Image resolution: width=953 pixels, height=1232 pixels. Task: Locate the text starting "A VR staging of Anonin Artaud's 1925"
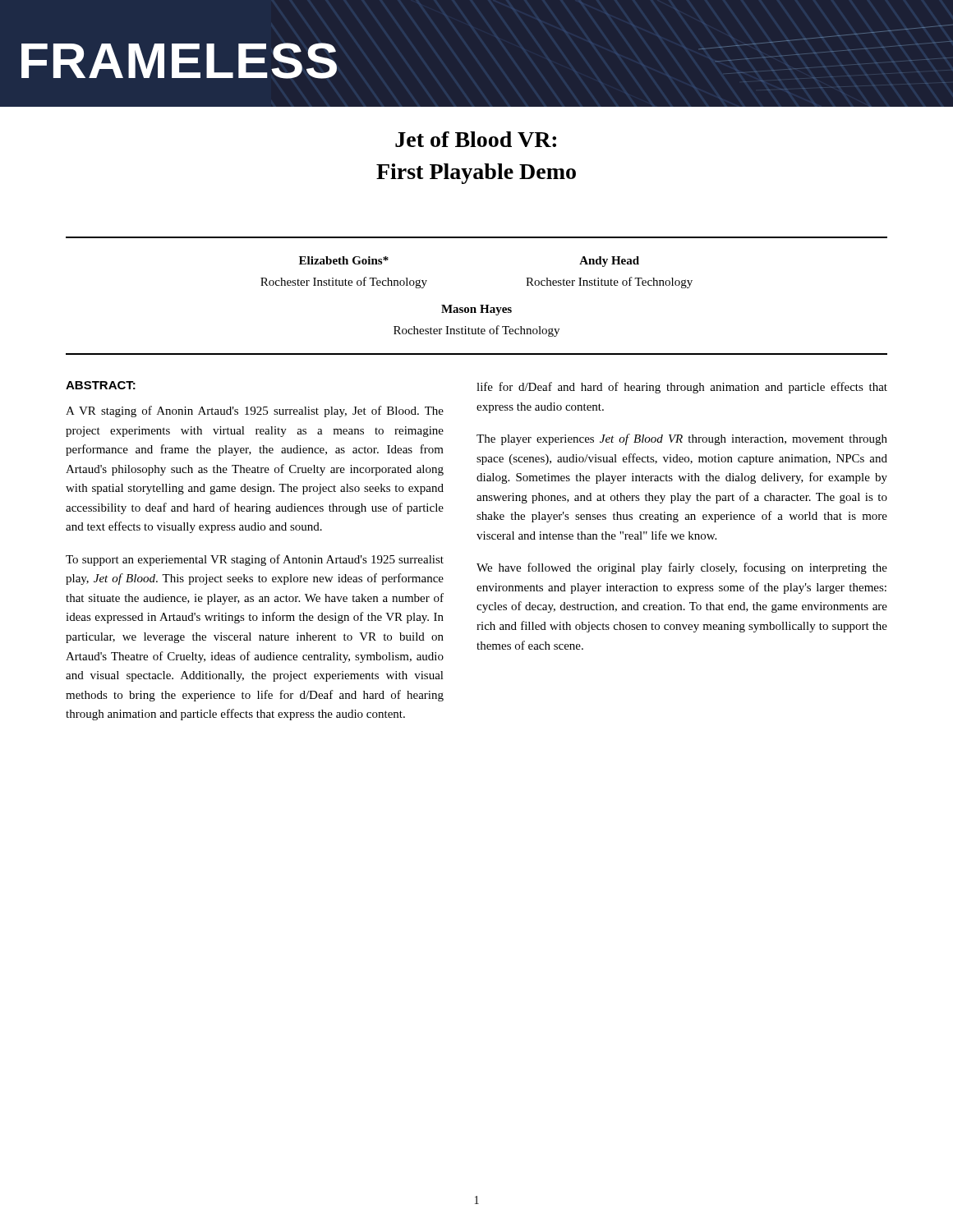tap(255, 469)
